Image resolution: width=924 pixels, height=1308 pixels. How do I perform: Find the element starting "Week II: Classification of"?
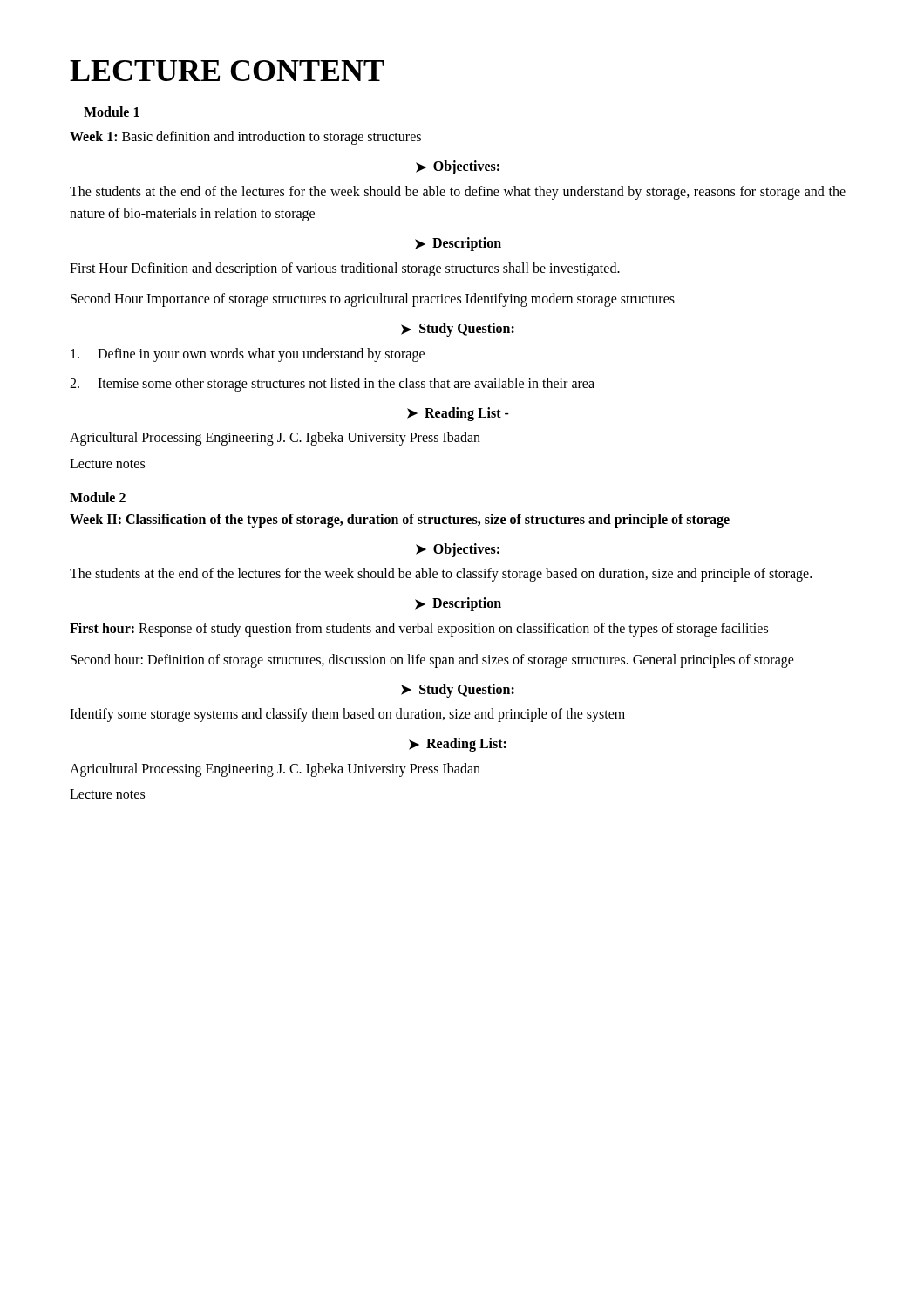(458, 520)
